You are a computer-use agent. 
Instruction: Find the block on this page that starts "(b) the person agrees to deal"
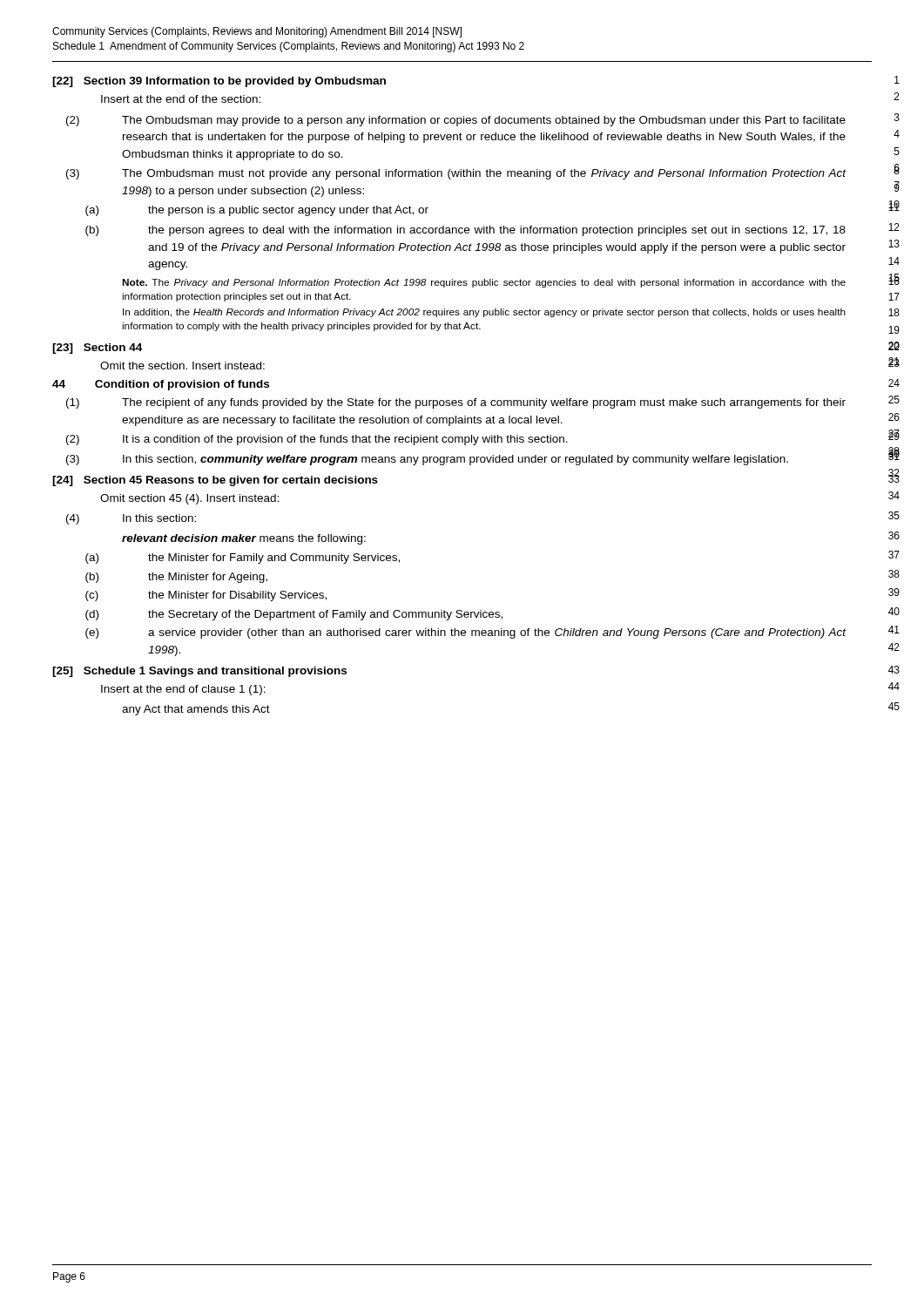[x=449, y=247]
